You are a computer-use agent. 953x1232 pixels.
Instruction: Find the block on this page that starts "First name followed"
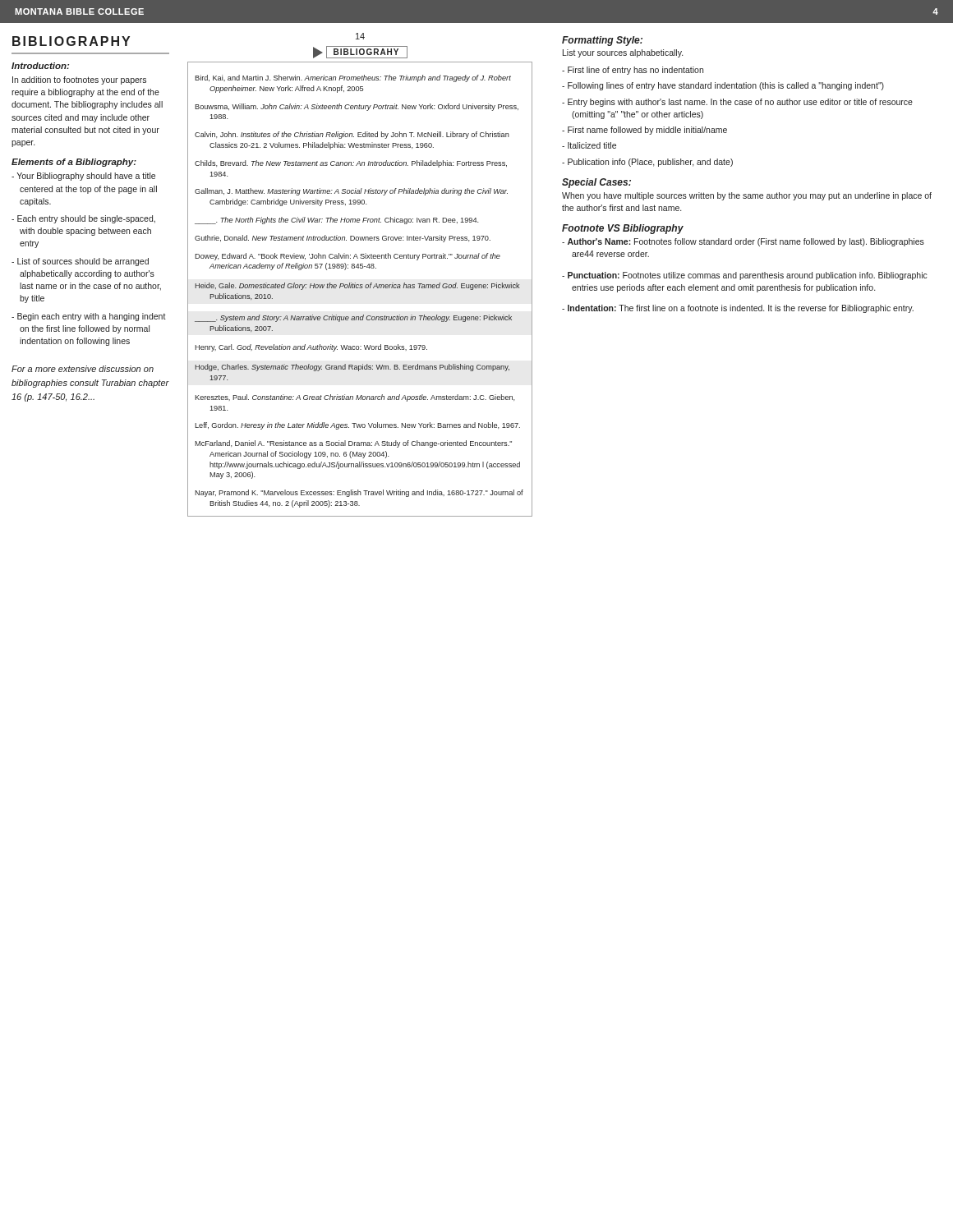pyautogui.click(x=645, y=130)
